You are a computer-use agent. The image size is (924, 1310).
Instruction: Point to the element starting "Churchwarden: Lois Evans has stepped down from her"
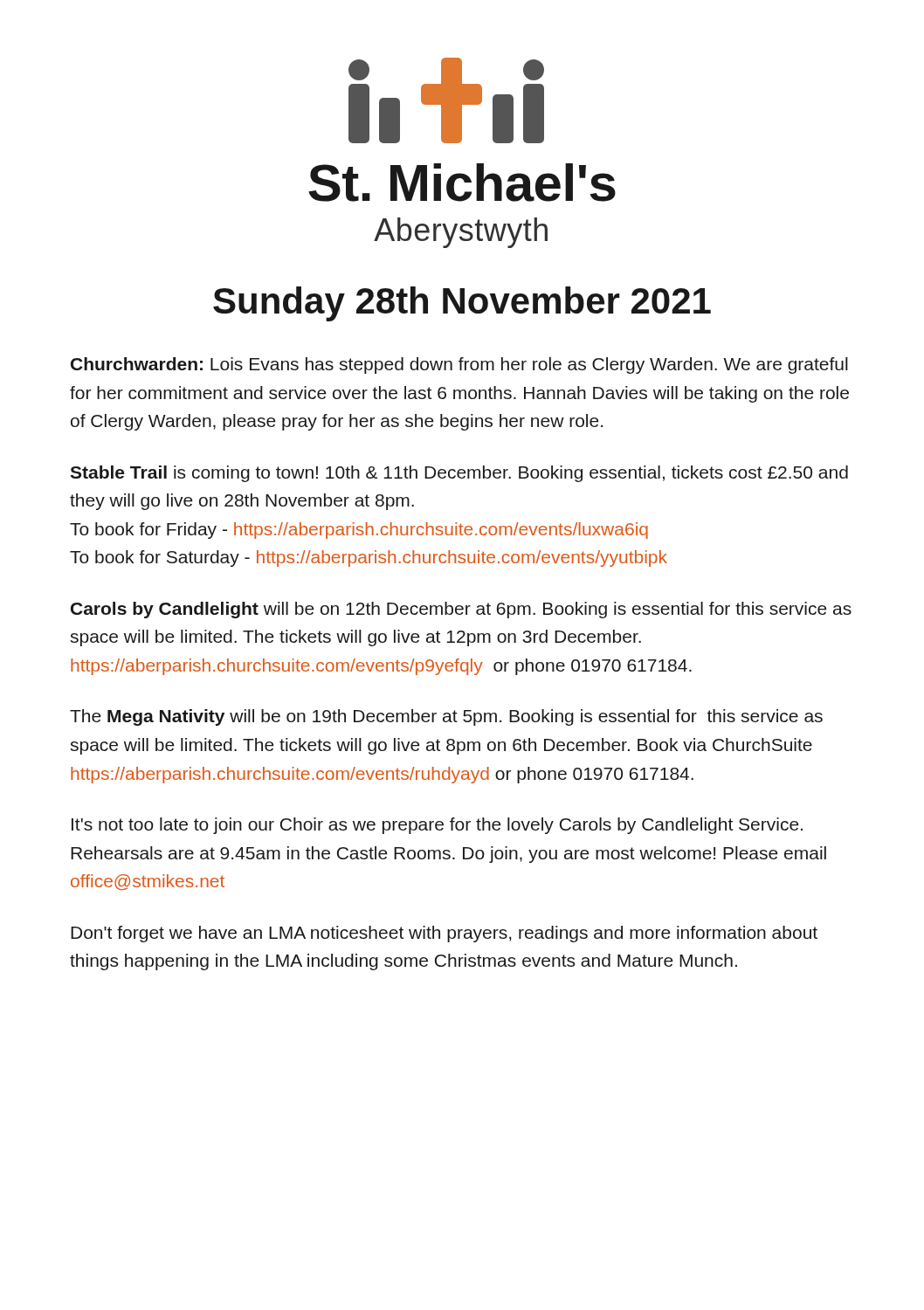460,392
